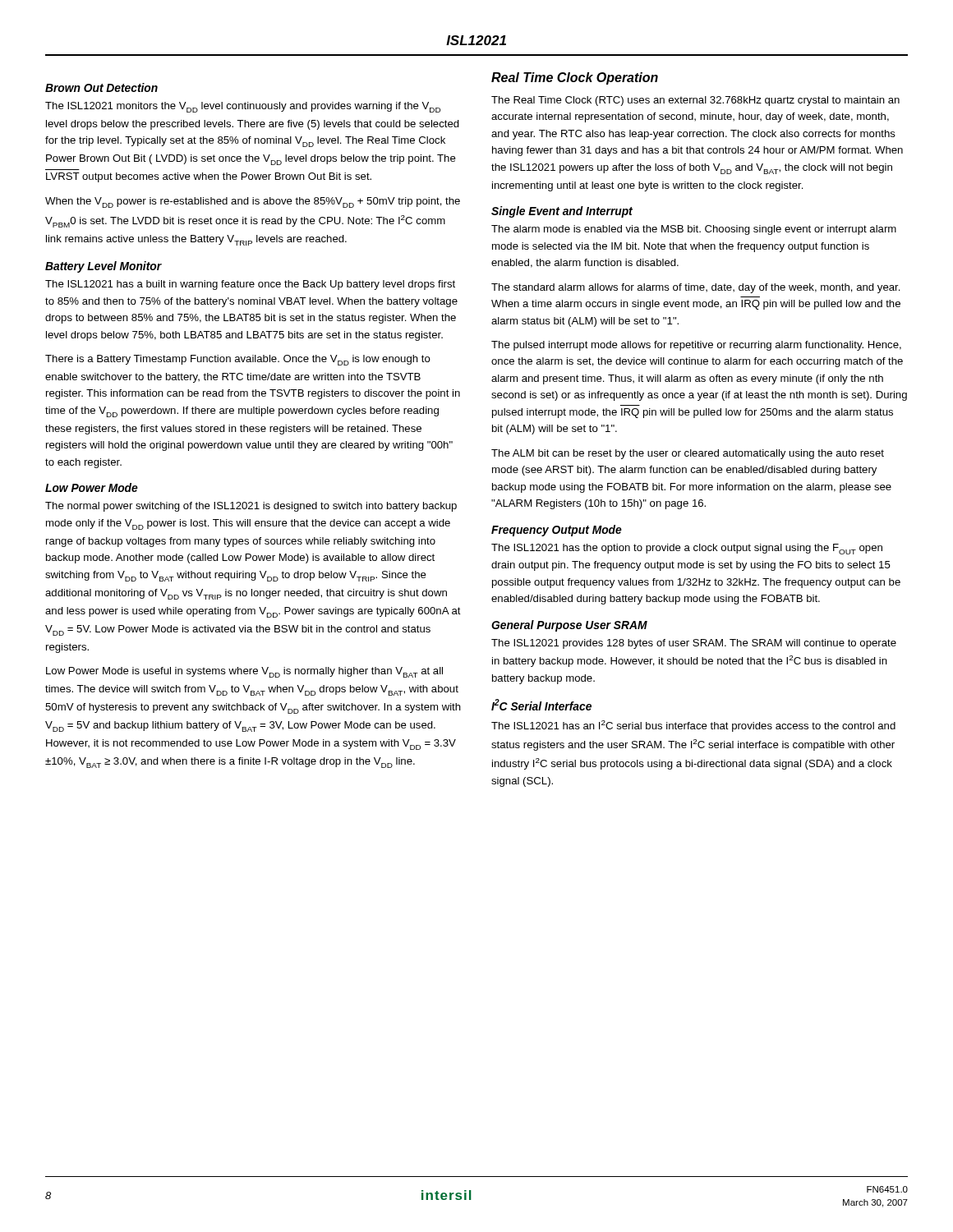Select the text block starting "The ISL12021 provides 128 bytes of"
This screenshot has height=1232, width=953.
(694, 660)
